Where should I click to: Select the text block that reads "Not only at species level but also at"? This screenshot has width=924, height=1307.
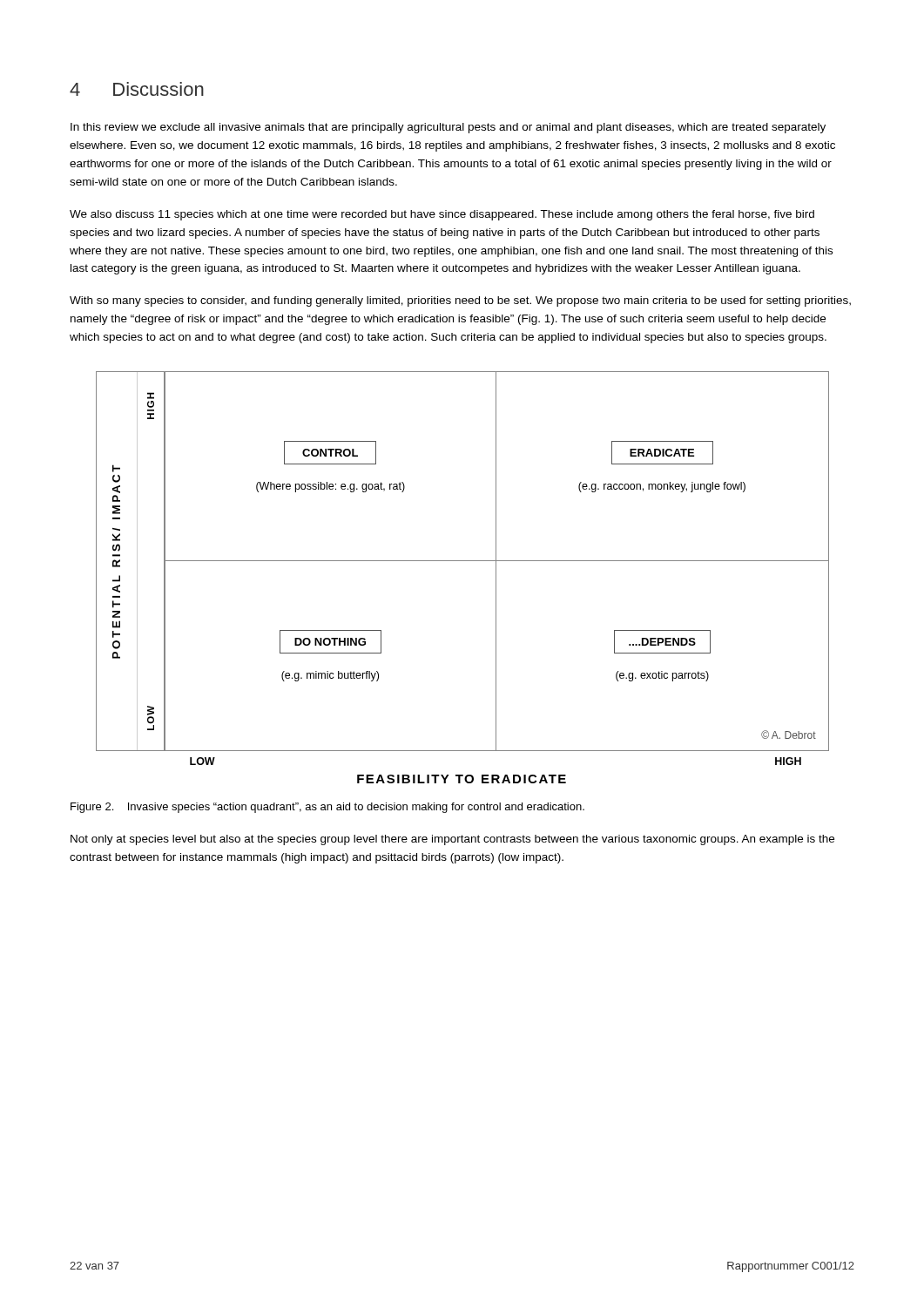click(452, 848)
